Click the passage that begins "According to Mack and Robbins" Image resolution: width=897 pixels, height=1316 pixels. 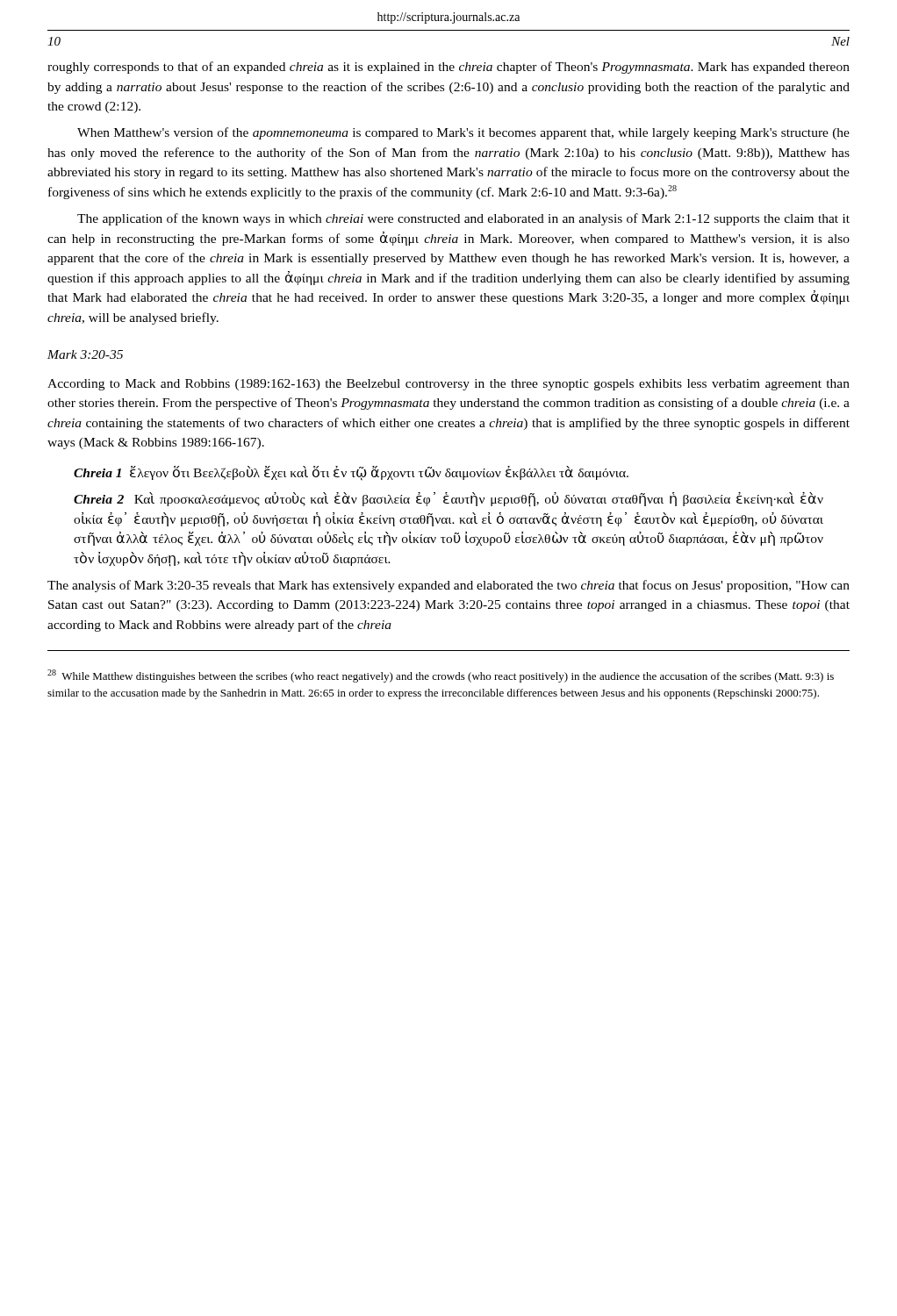448,413
